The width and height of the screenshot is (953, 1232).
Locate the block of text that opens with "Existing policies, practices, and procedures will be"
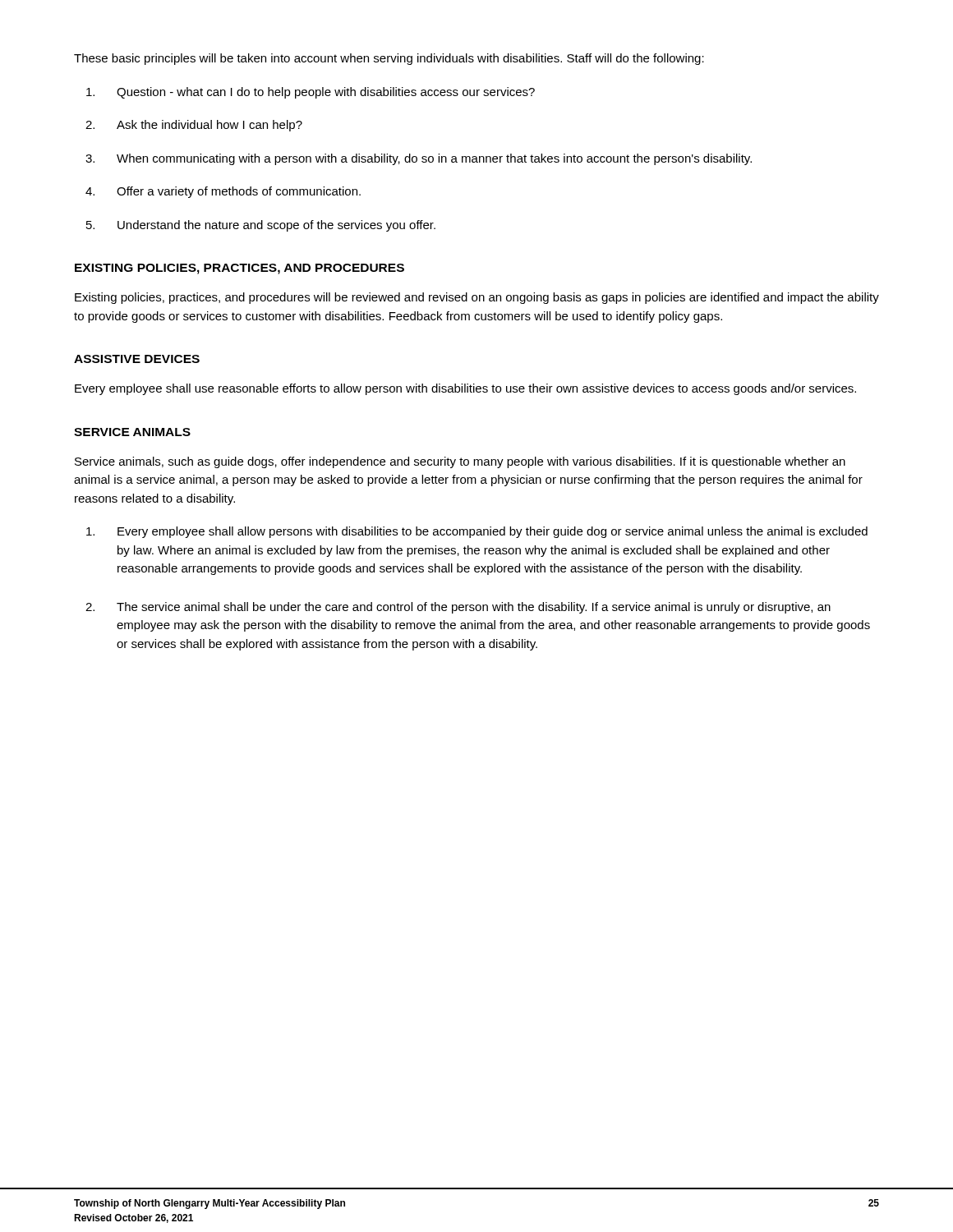(476, 306)
